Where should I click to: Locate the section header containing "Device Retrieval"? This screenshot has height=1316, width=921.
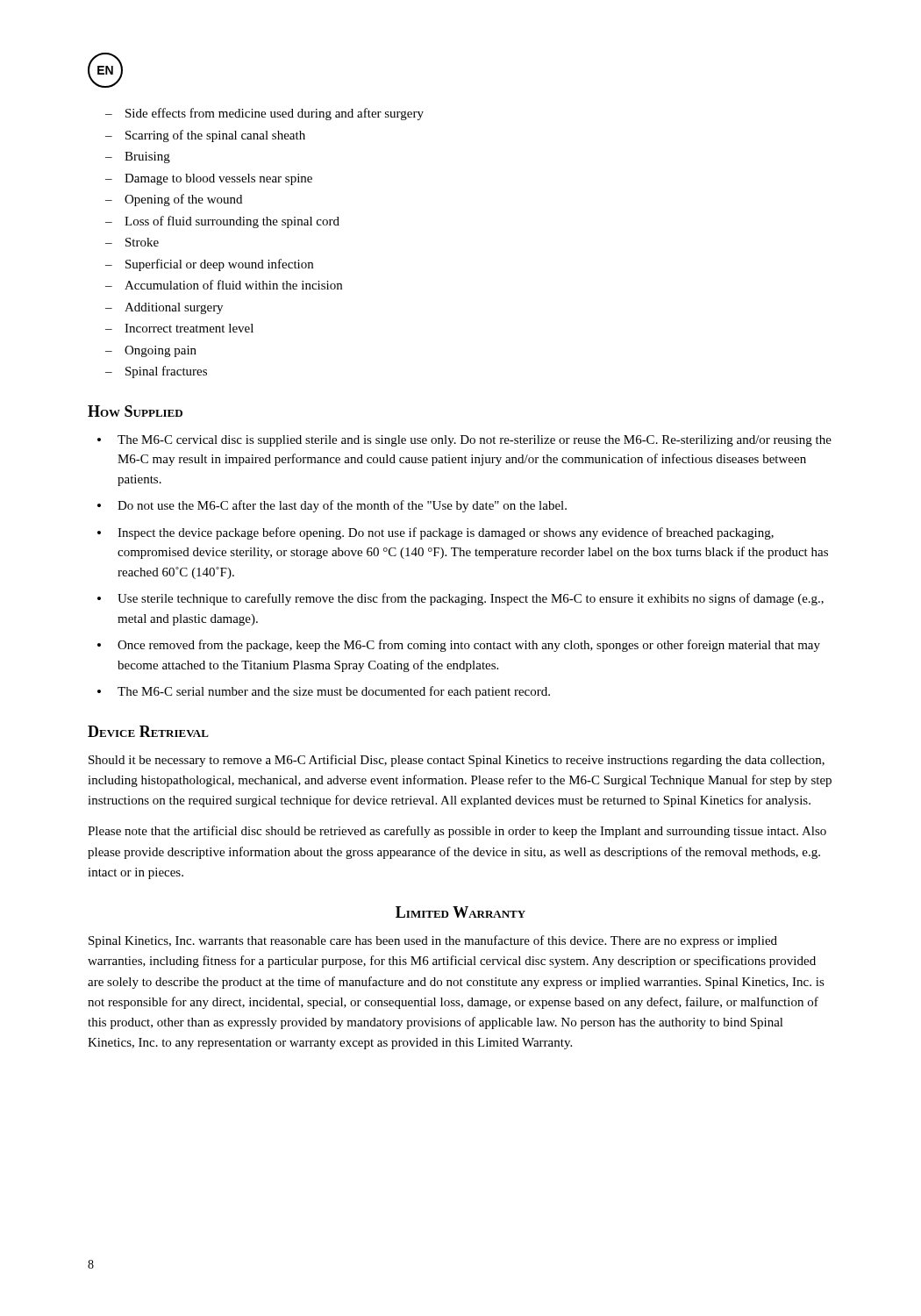coord(148,731)
